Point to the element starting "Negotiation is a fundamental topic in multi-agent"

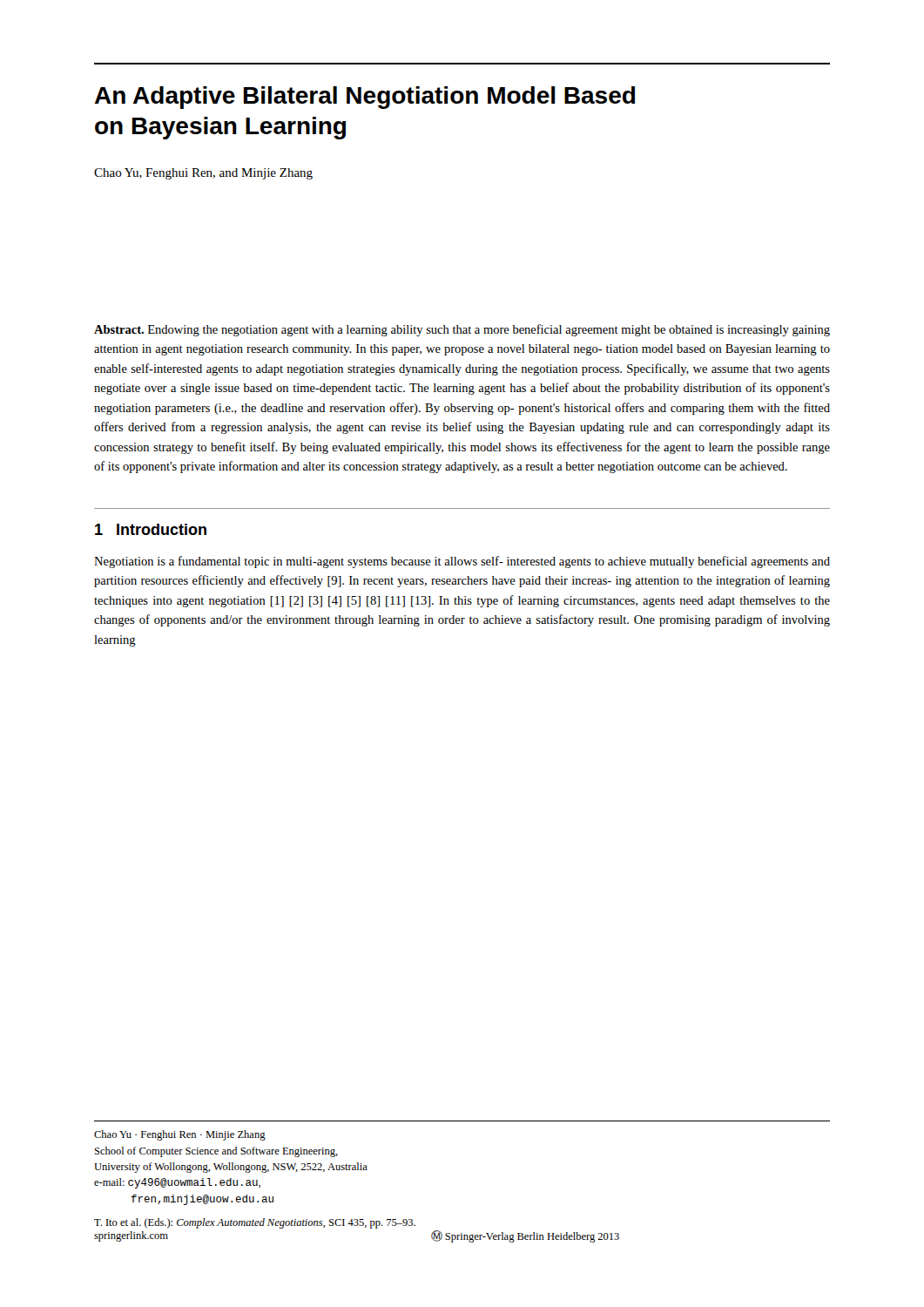pos(462,600)
